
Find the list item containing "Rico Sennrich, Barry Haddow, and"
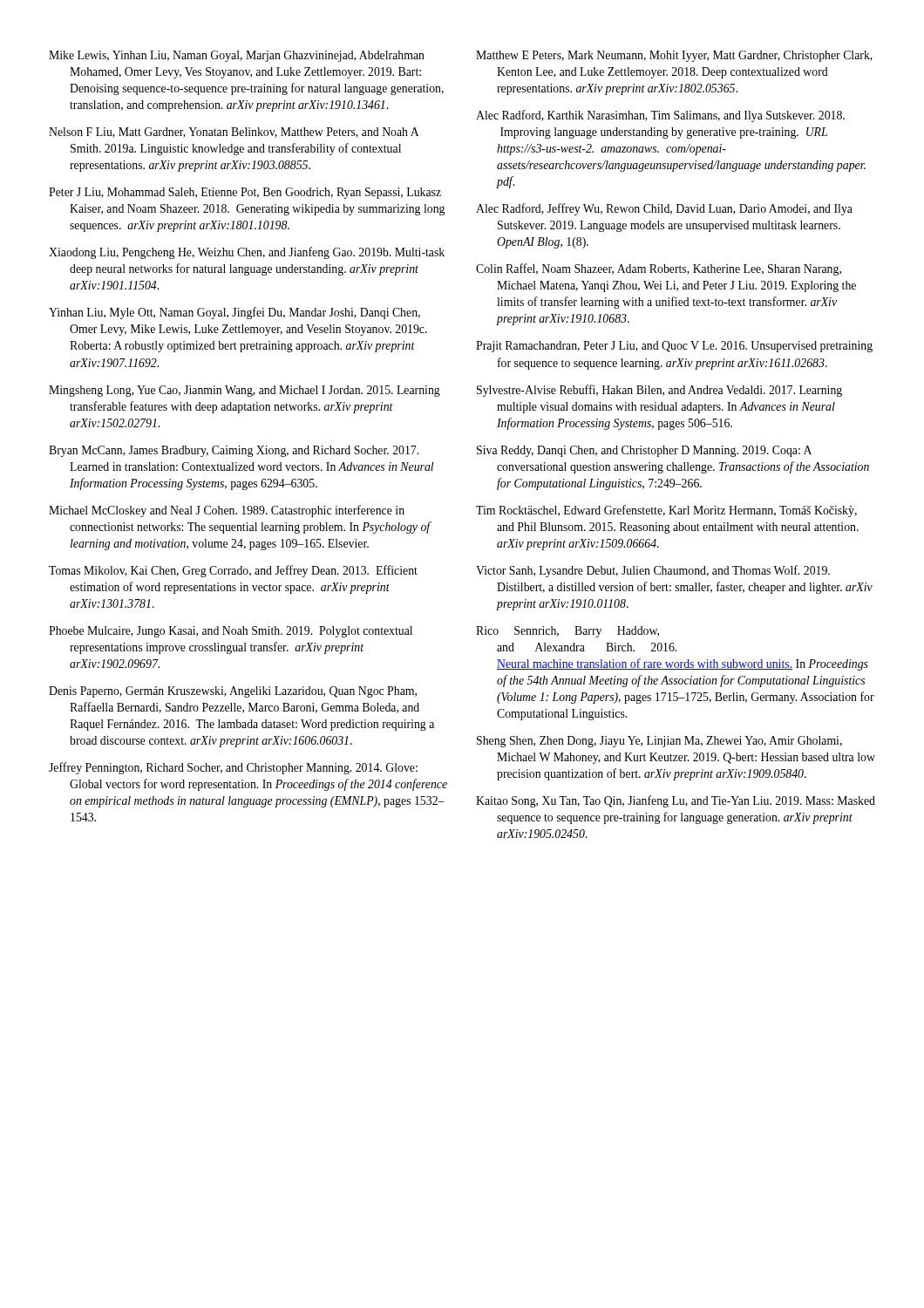click(x=675, y=672)
